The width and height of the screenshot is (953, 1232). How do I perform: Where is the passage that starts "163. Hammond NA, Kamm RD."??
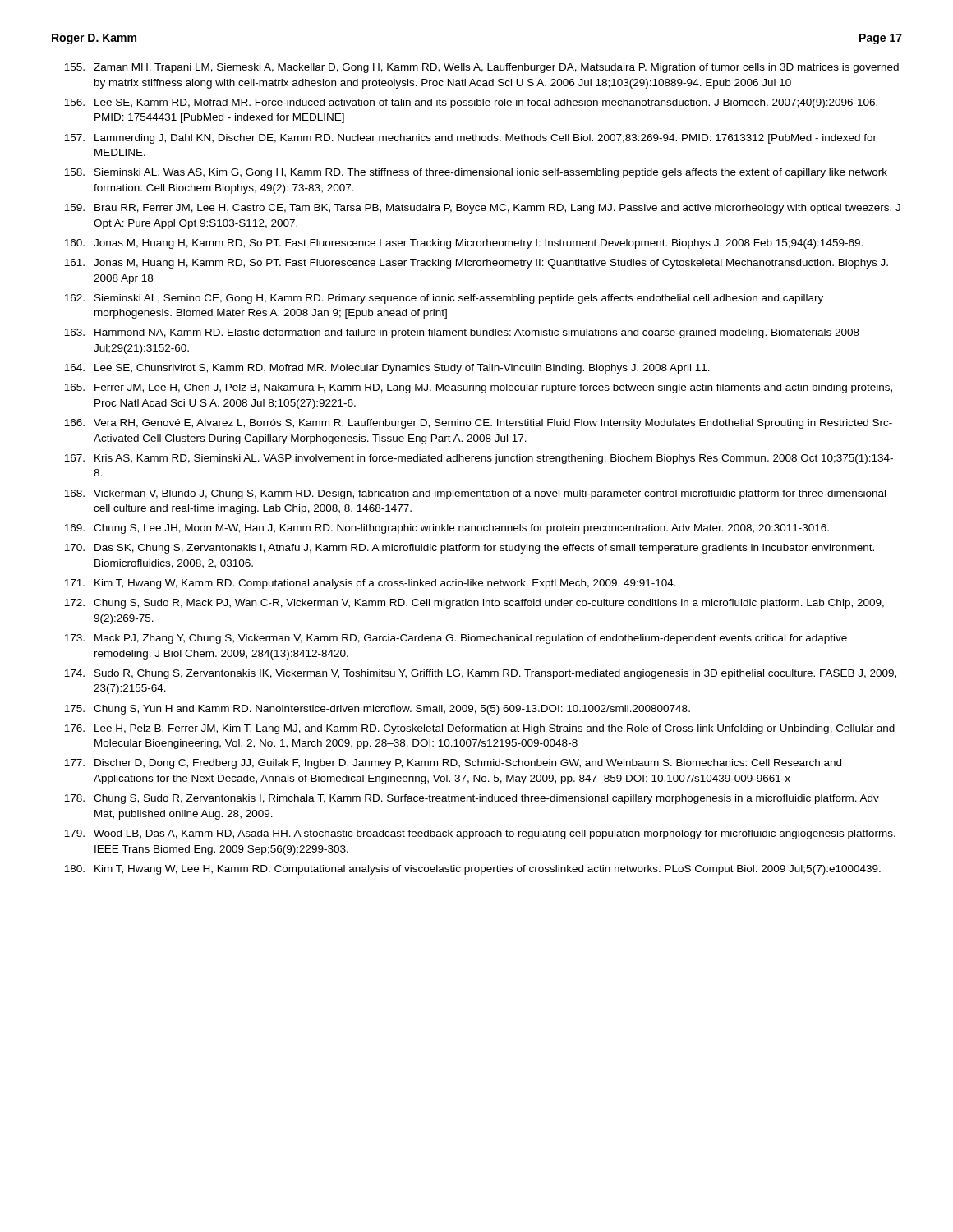coord(476,341)
